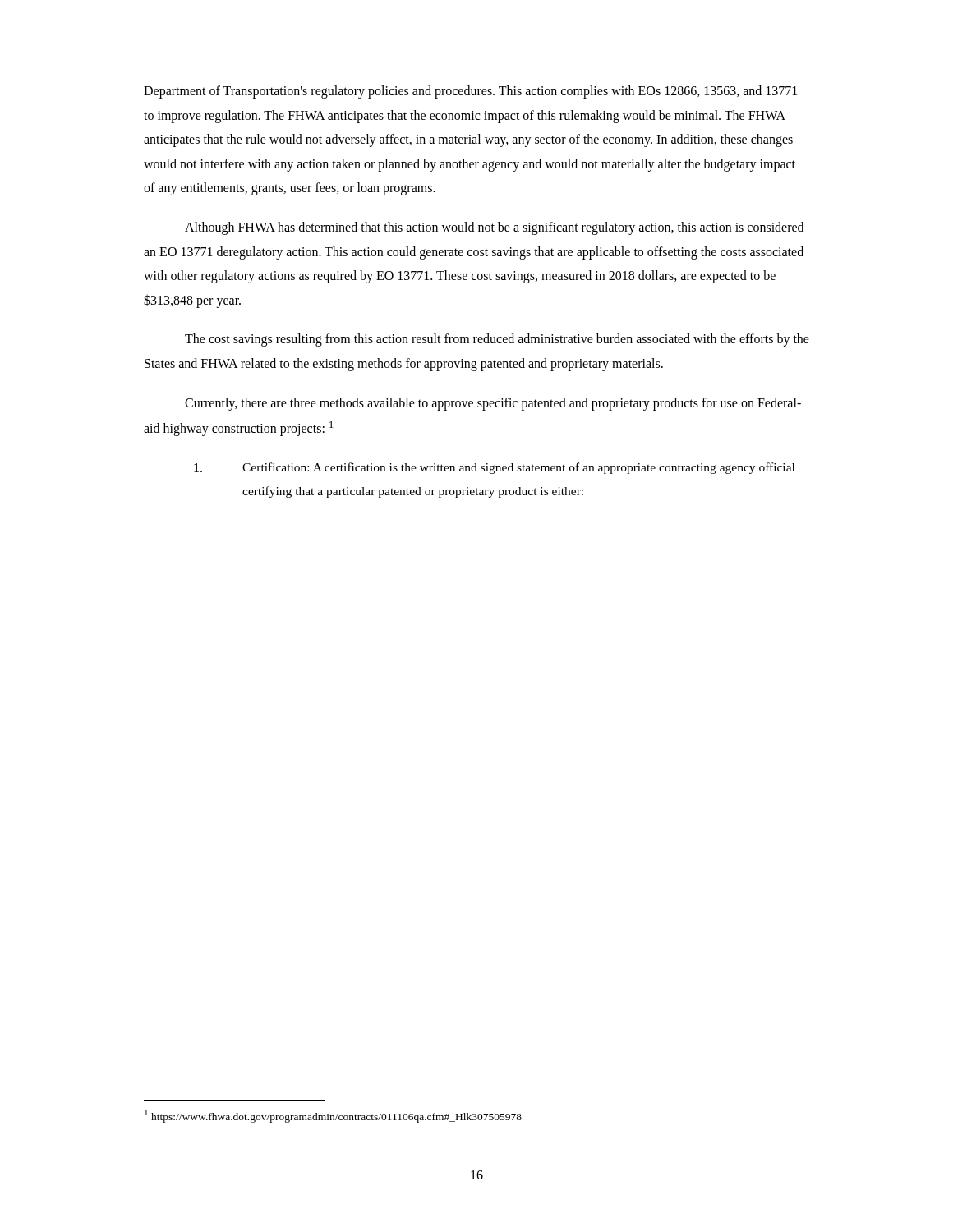The width and height of the screenshot is (953, 1232).
Task: Navigate to the passage starting "1 https://www.fhwa.dot.gov/programadmin/contracts/011106qa.cfm#_Hlk307505978"
Action: point(333,1113)
